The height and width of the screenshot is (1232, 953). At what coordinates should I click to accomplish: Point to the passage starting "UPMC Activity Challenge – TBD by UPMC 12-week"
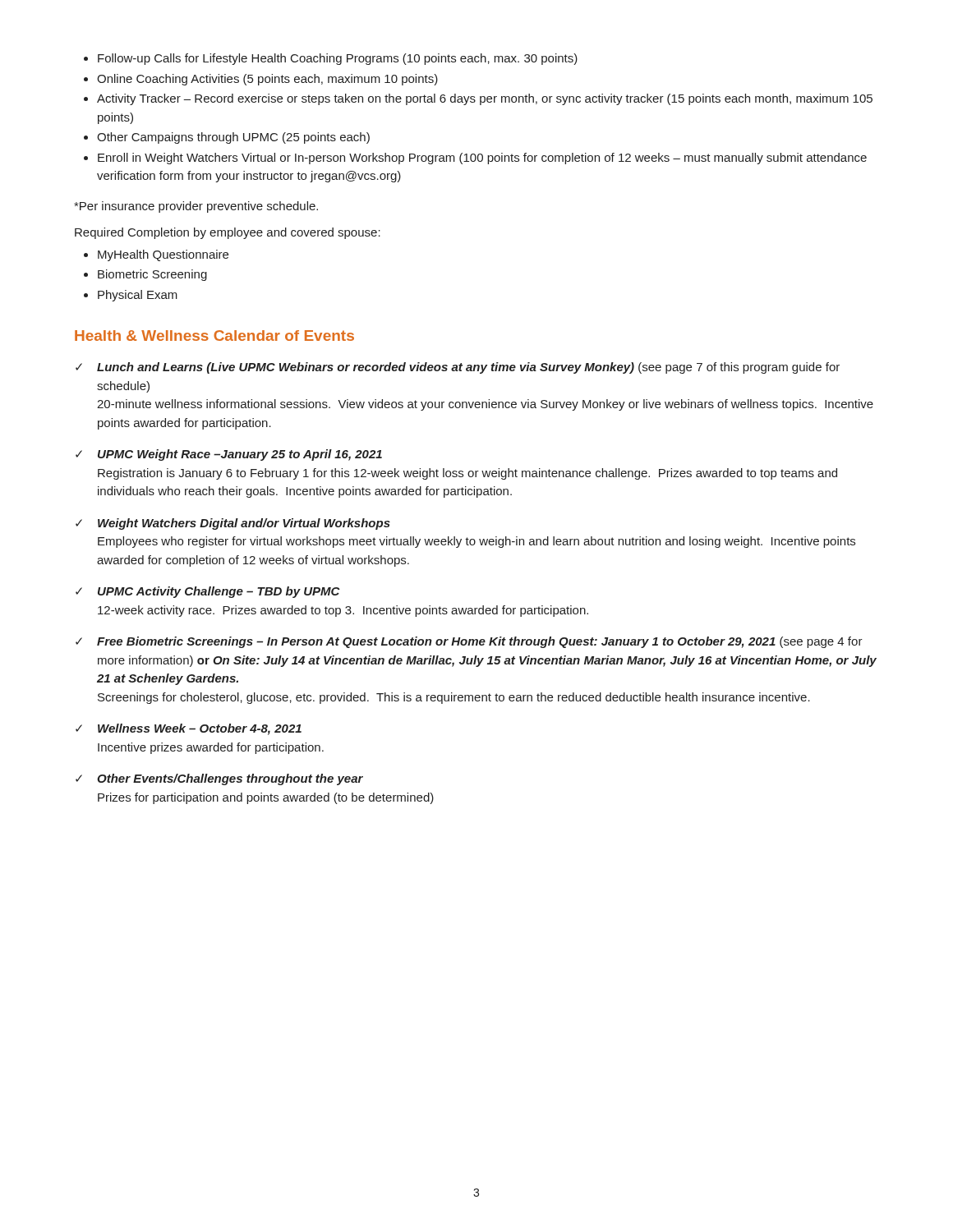click(343, 600)
